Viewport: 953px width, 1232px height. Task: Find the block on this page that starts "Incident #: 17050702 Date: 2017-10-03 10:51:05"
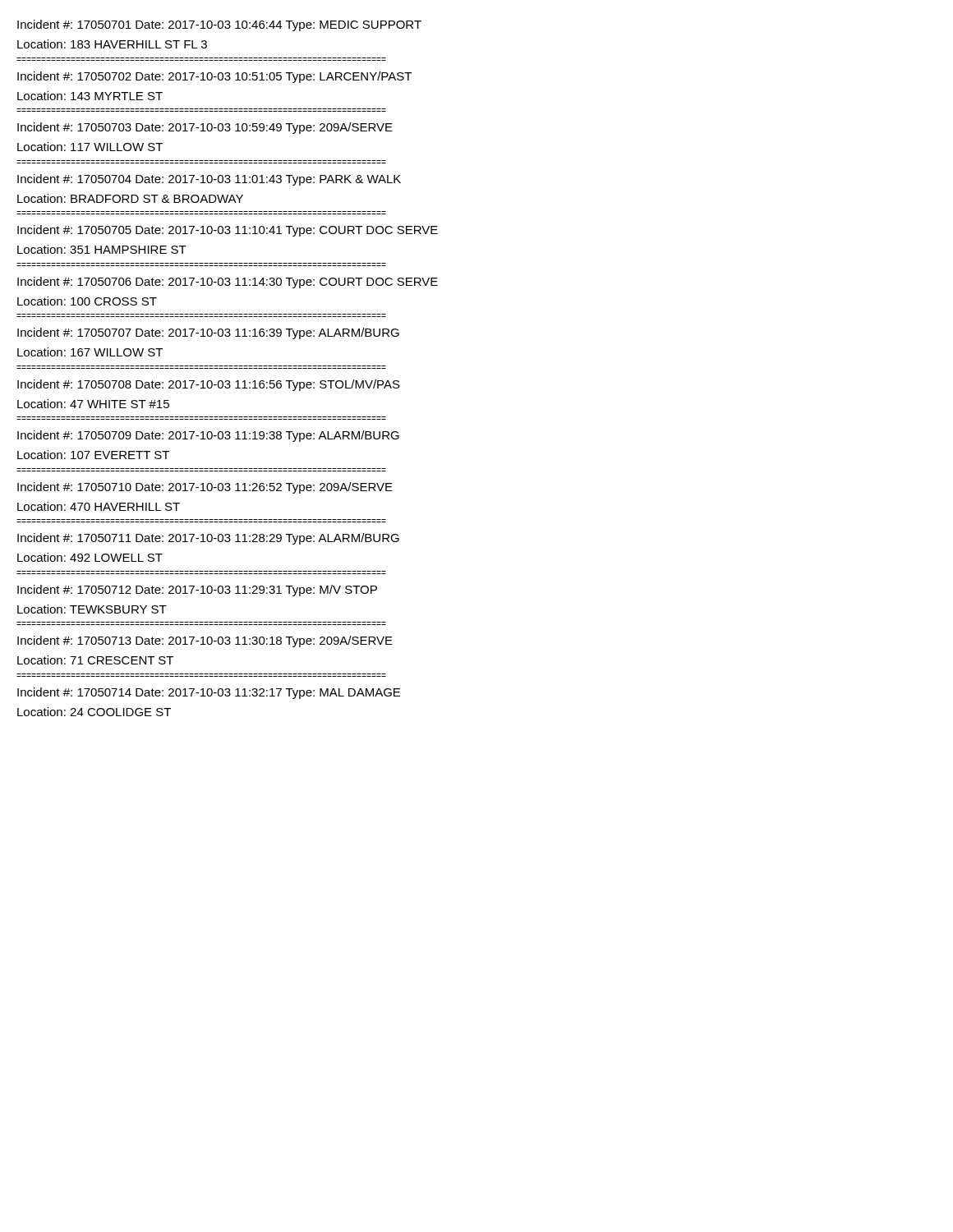coord(214,77)
